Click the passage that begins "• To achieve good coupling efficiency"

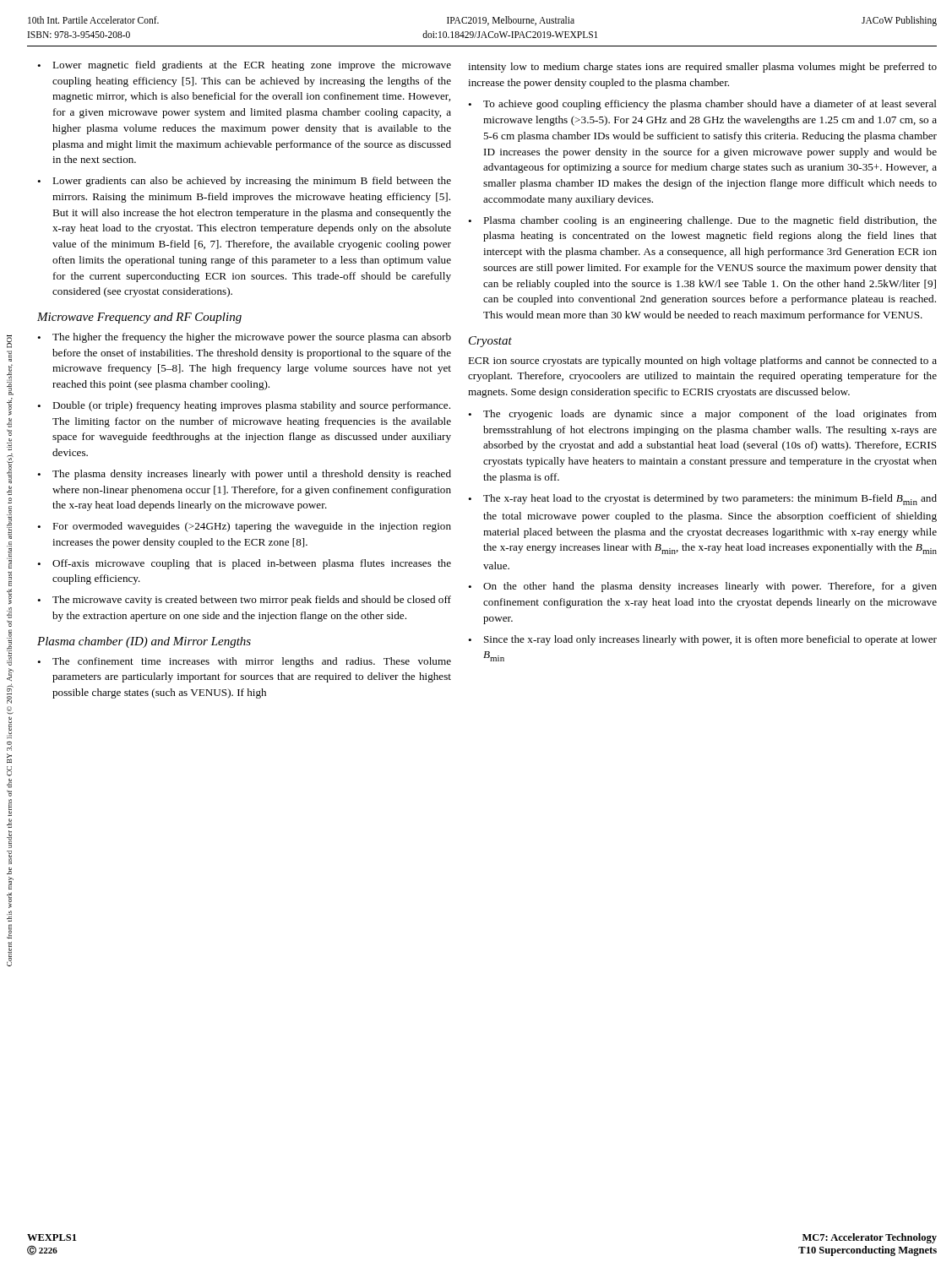702,152
